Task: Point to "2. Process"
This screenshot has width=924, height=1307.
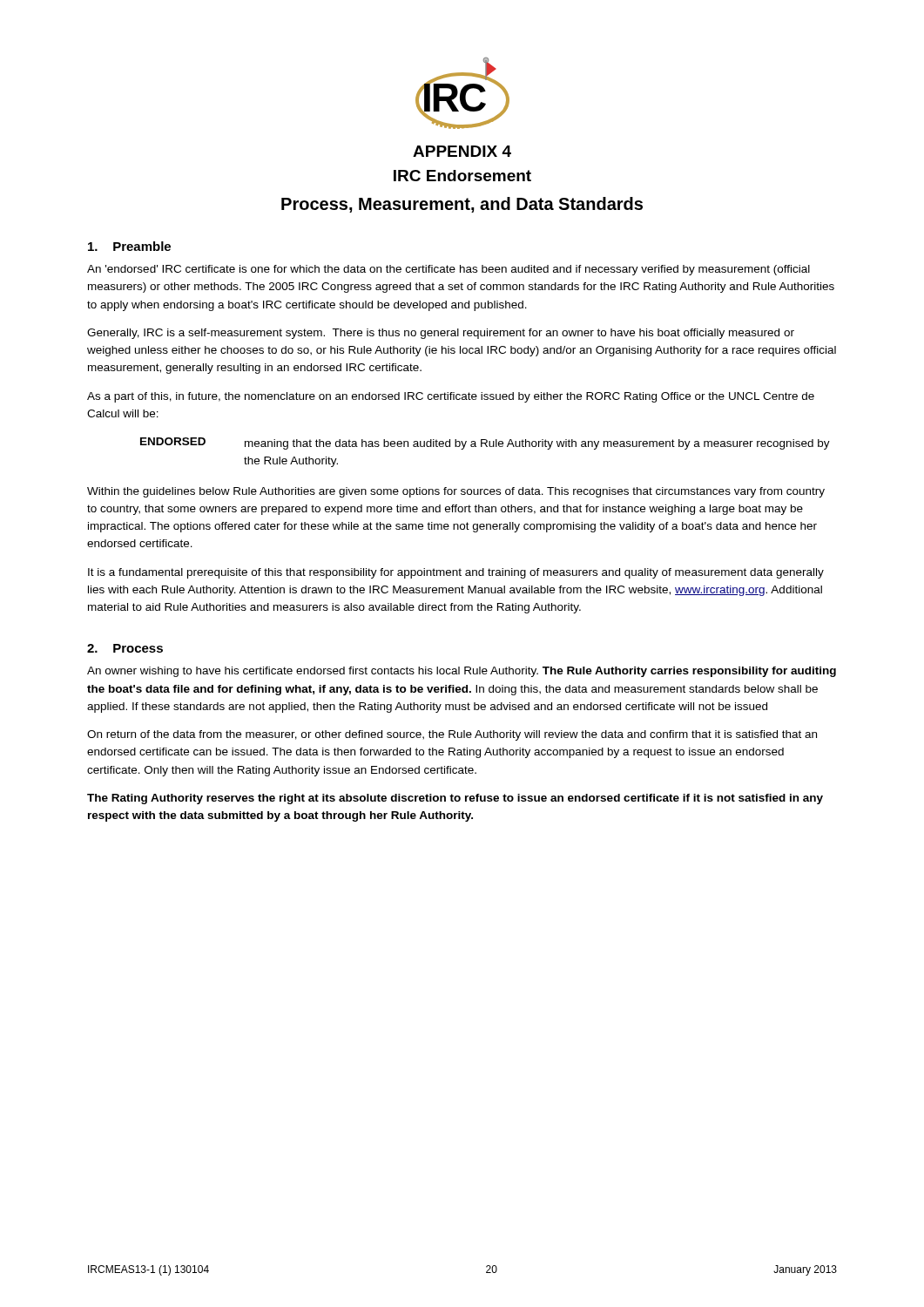Action: (x=125, y=648)
